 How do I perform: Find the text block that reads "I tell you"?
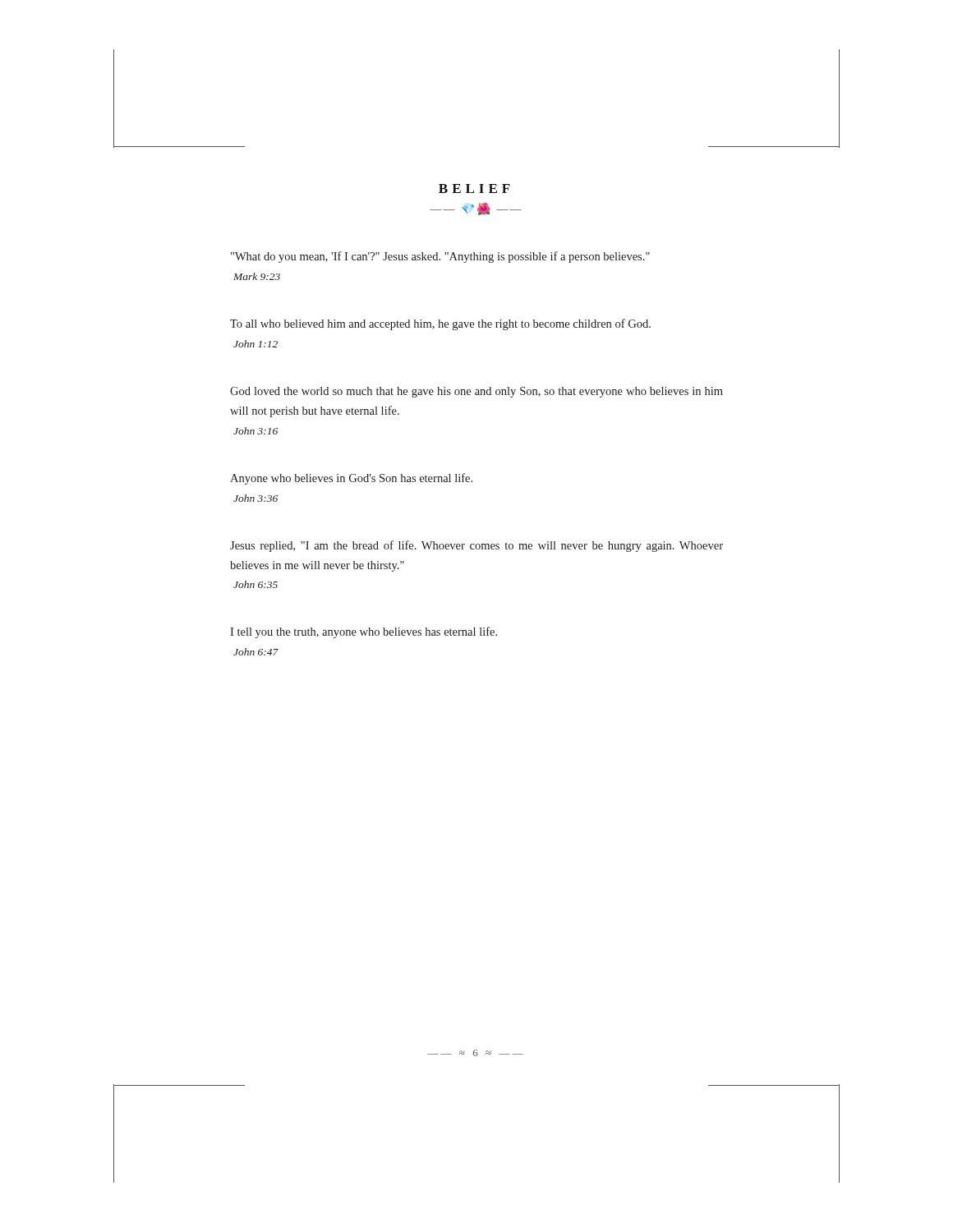pos(364,632)
